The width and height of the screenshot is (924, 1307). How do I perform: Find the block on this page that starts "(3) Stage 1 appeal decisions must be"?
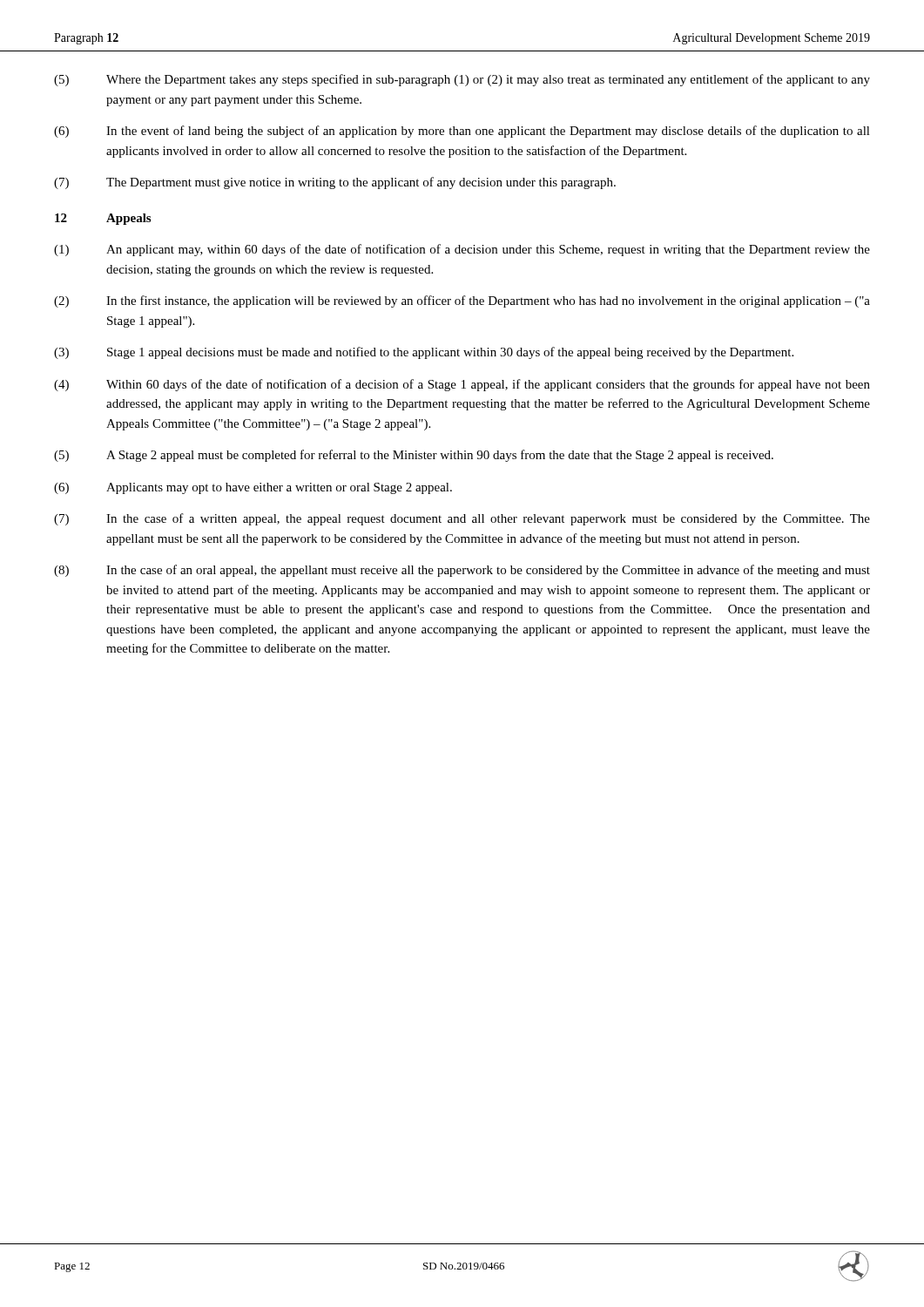pos(462,352)
